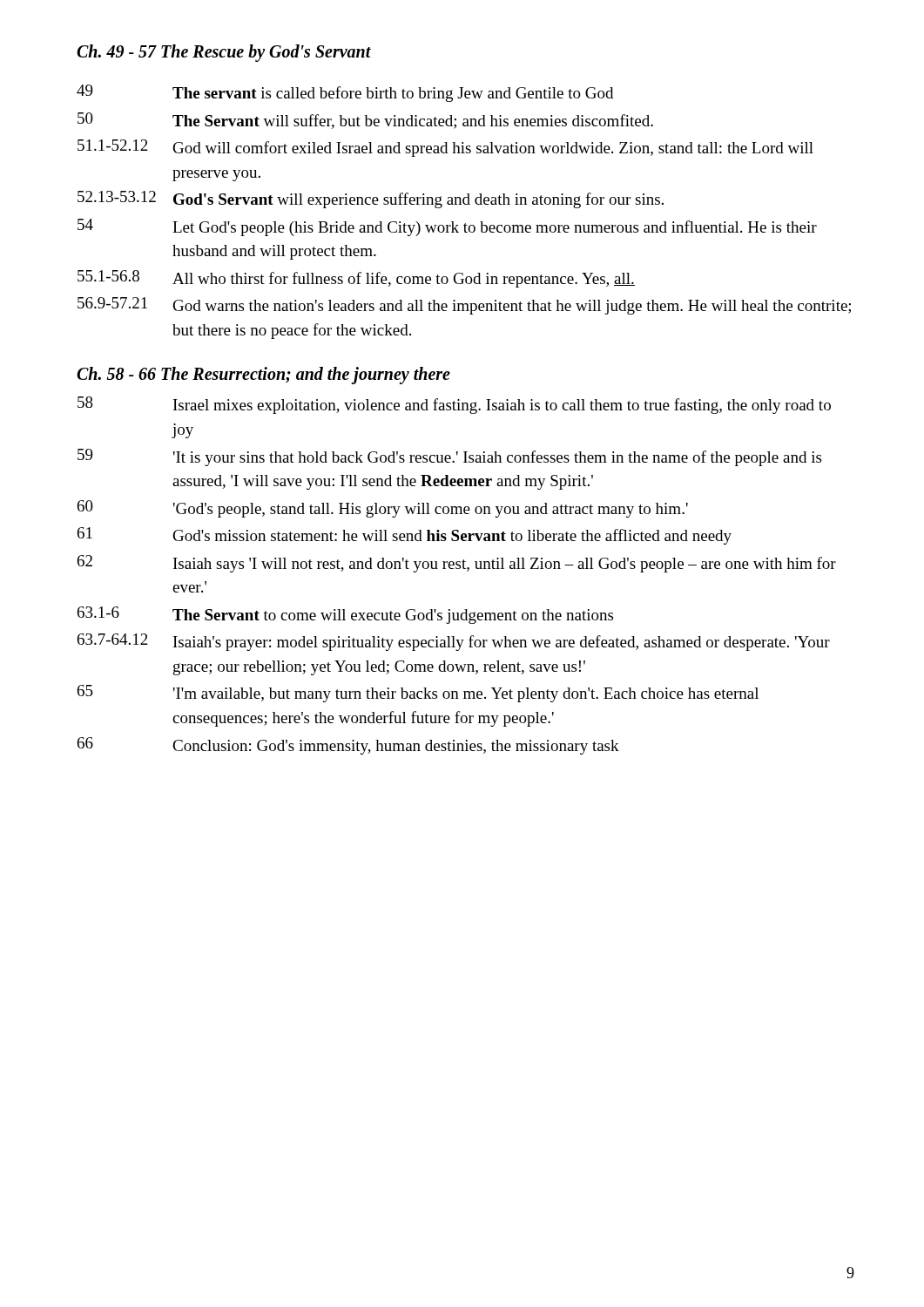Screen dimensions: 1307x924
Task: Select the text starting "66 Conclusion: God's immensity, human"
Action: [465, 745]
